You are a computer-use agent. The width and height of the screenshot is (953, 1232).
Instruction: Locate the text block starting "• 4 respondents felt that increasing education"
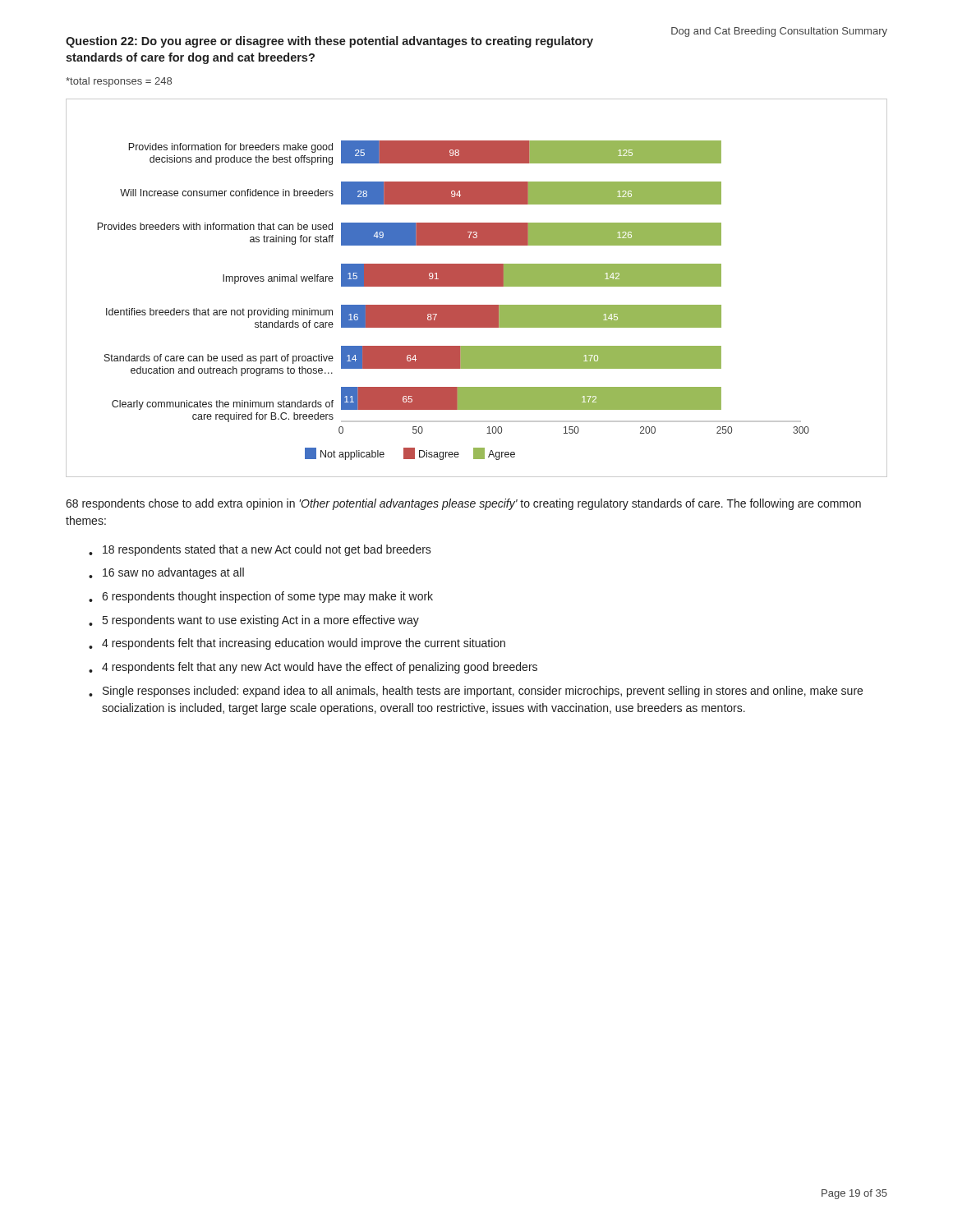pyautogui.click(x=297, y=646)
